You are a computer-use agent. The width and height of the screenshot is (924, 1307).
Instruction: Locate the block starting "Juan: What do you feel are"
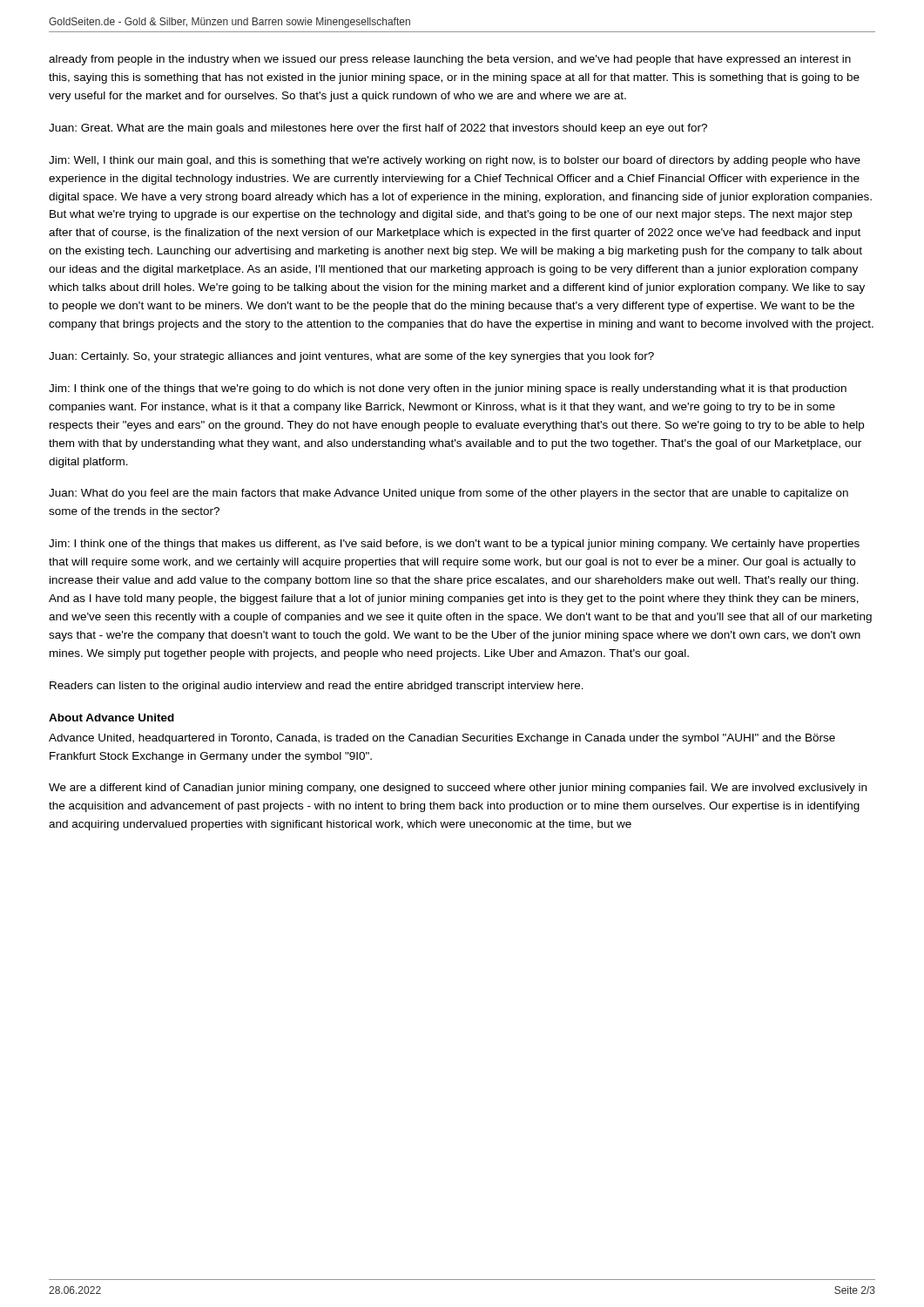(x=449, y=502)
